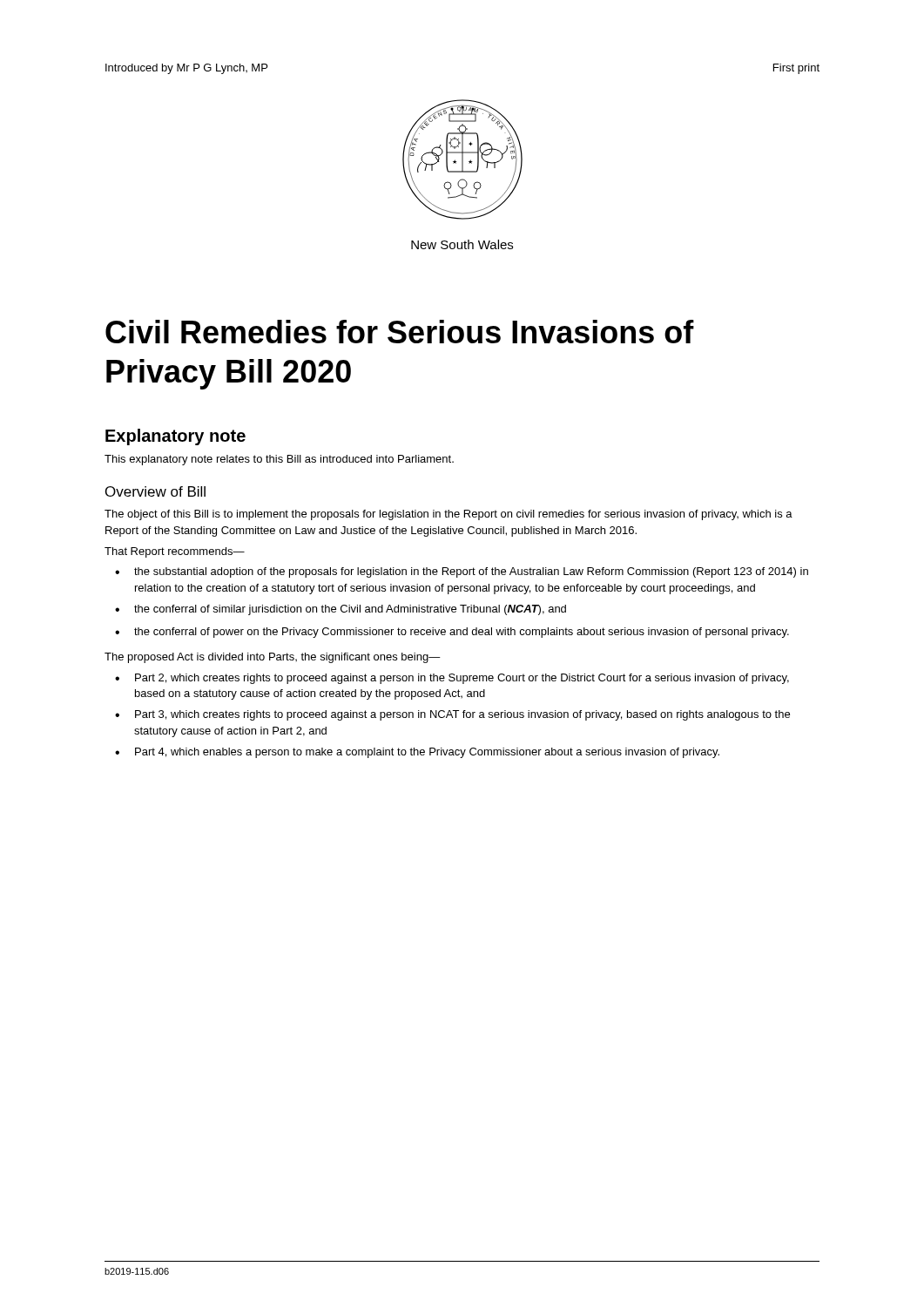Click a illustration

click(x=462, y=172)
